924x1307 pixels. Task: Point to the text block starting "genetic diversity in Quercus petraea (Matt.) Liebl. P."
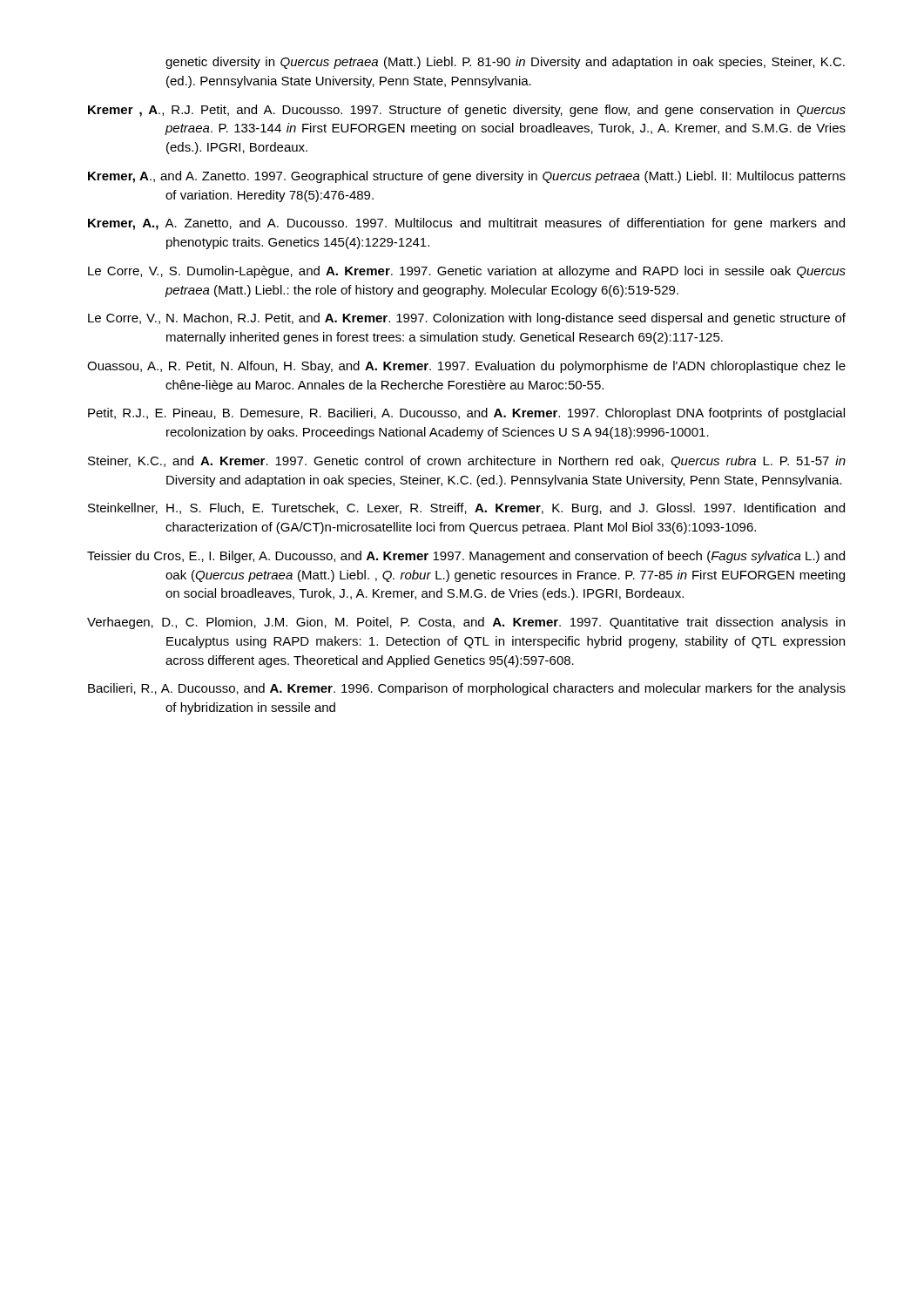pyautogui.click(x=506, y=71)
